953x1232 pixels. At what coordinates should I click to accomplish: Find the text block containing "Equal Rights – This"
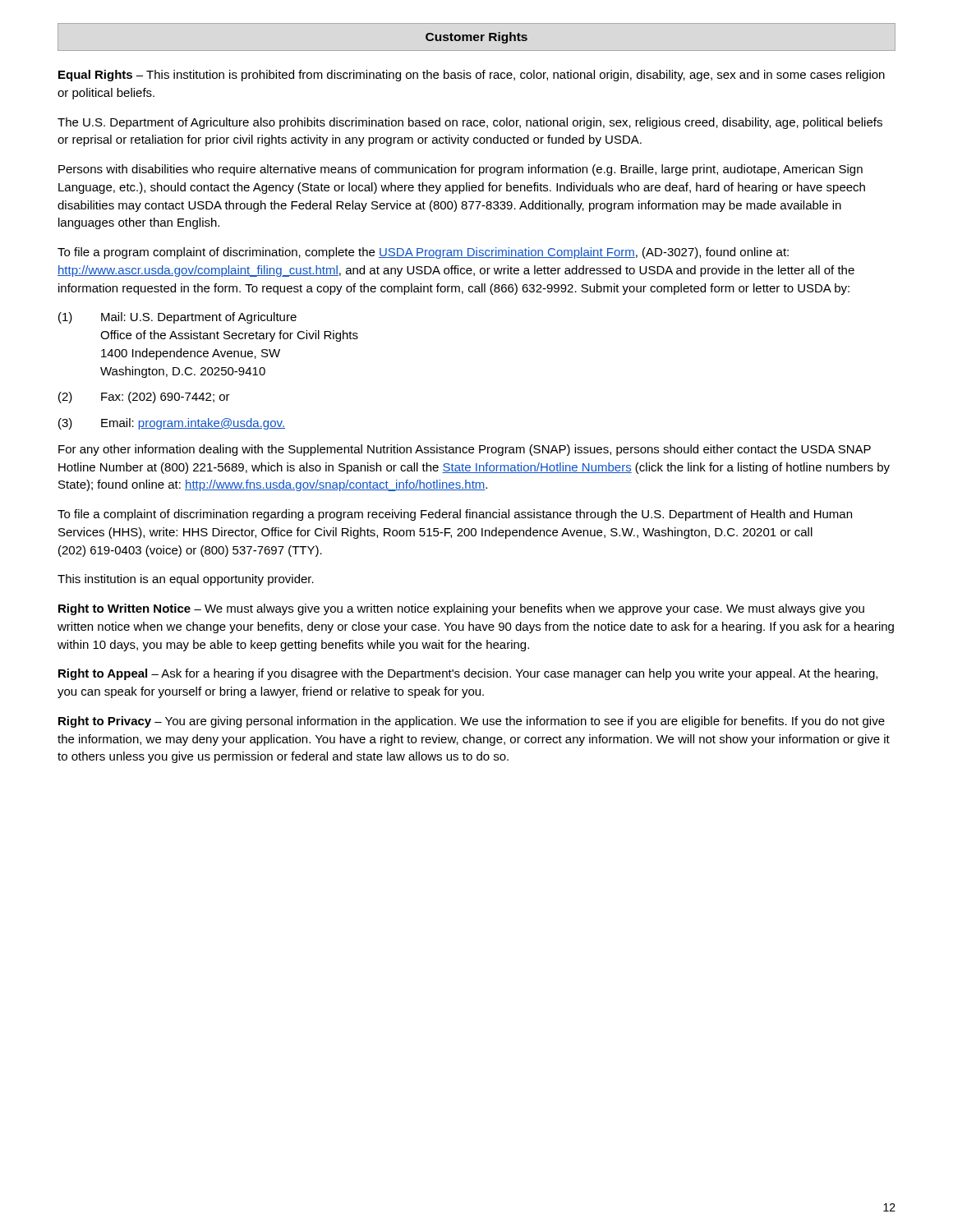tap(471, 83)
